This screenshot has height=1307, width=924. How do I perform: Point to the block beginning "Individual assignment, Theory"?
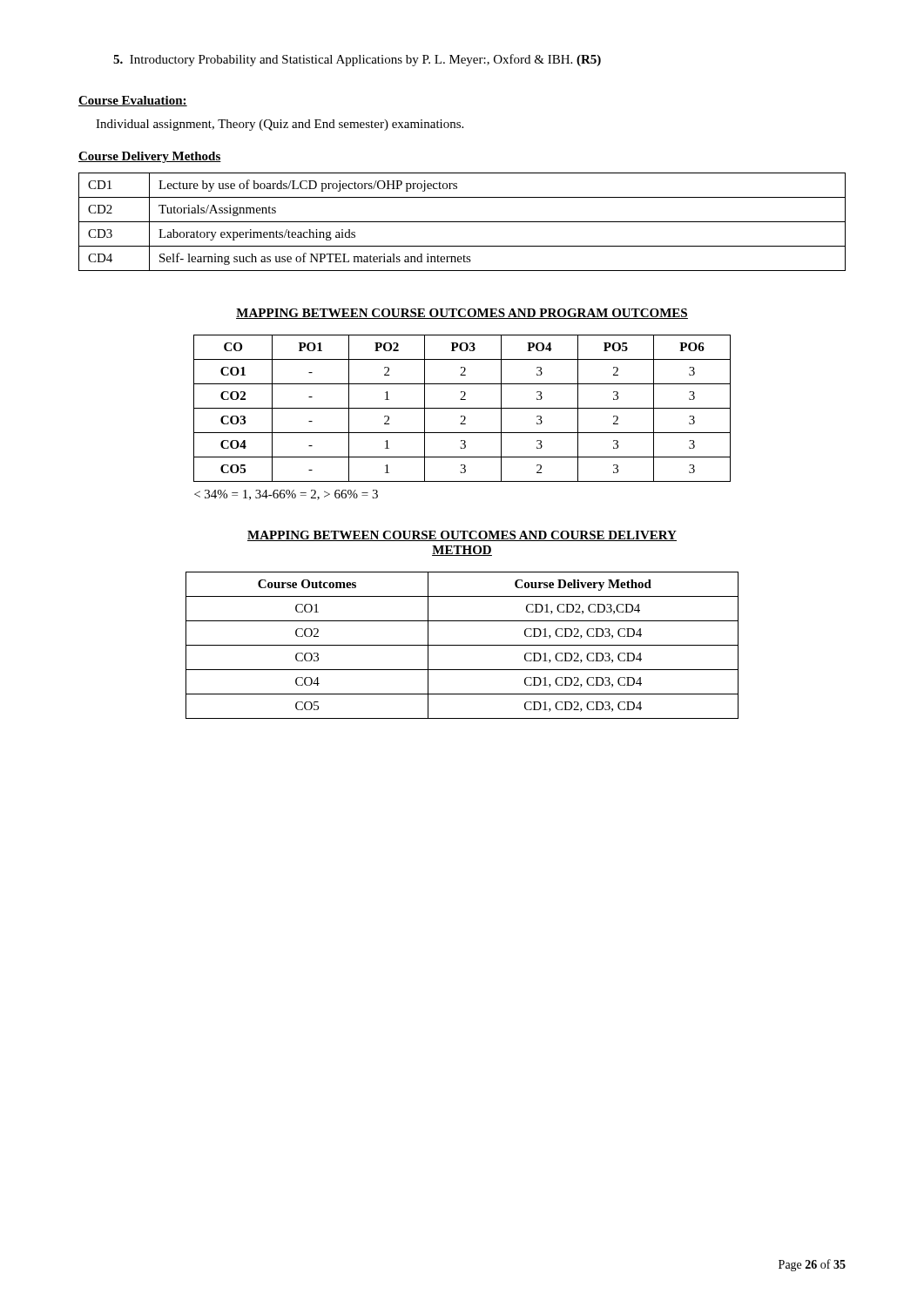(x=280, y=124)
